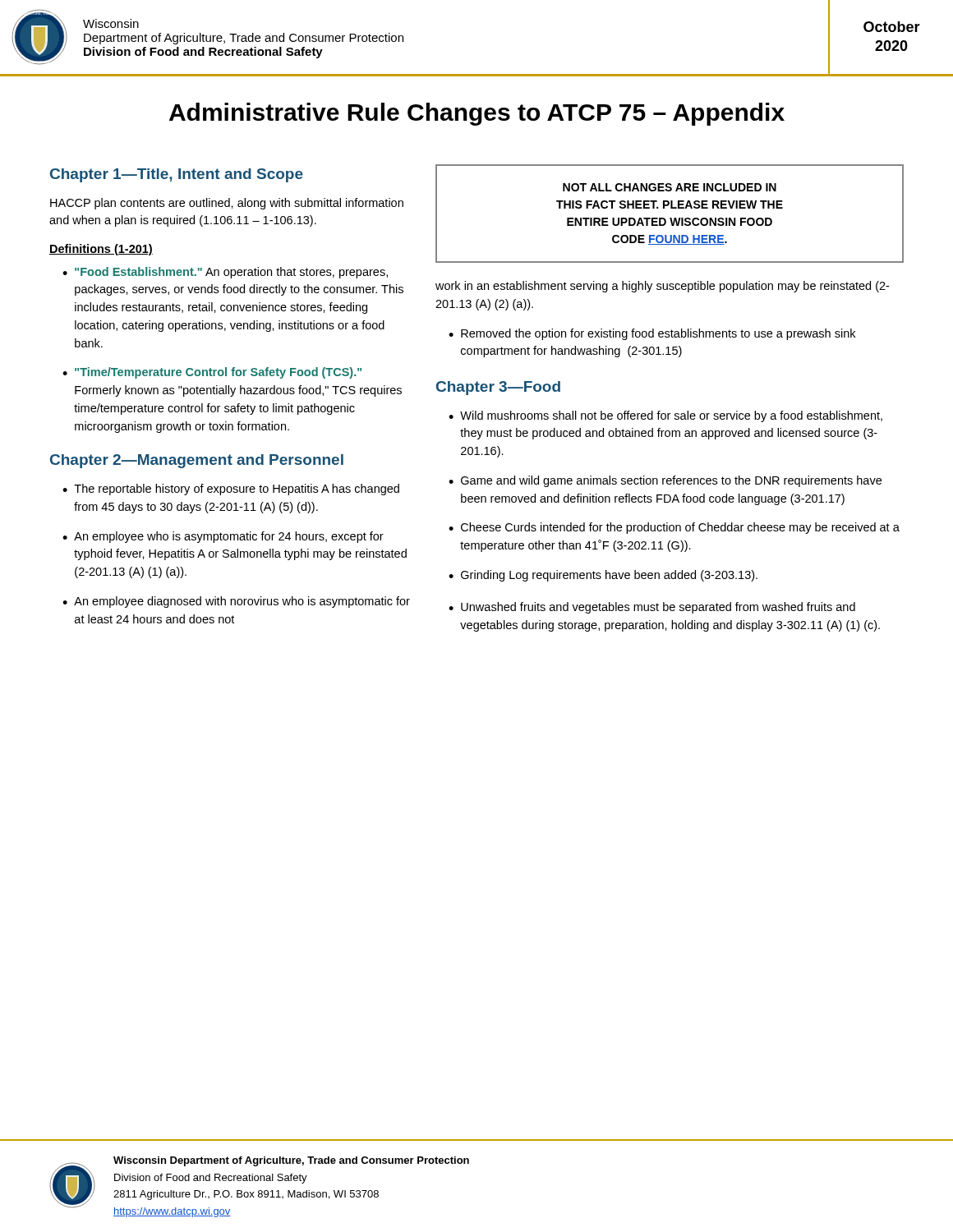Select the block starting "NOT ALL CHANGES ARE"
Screen dimensions: 1232x953
[x=670, y=214]
